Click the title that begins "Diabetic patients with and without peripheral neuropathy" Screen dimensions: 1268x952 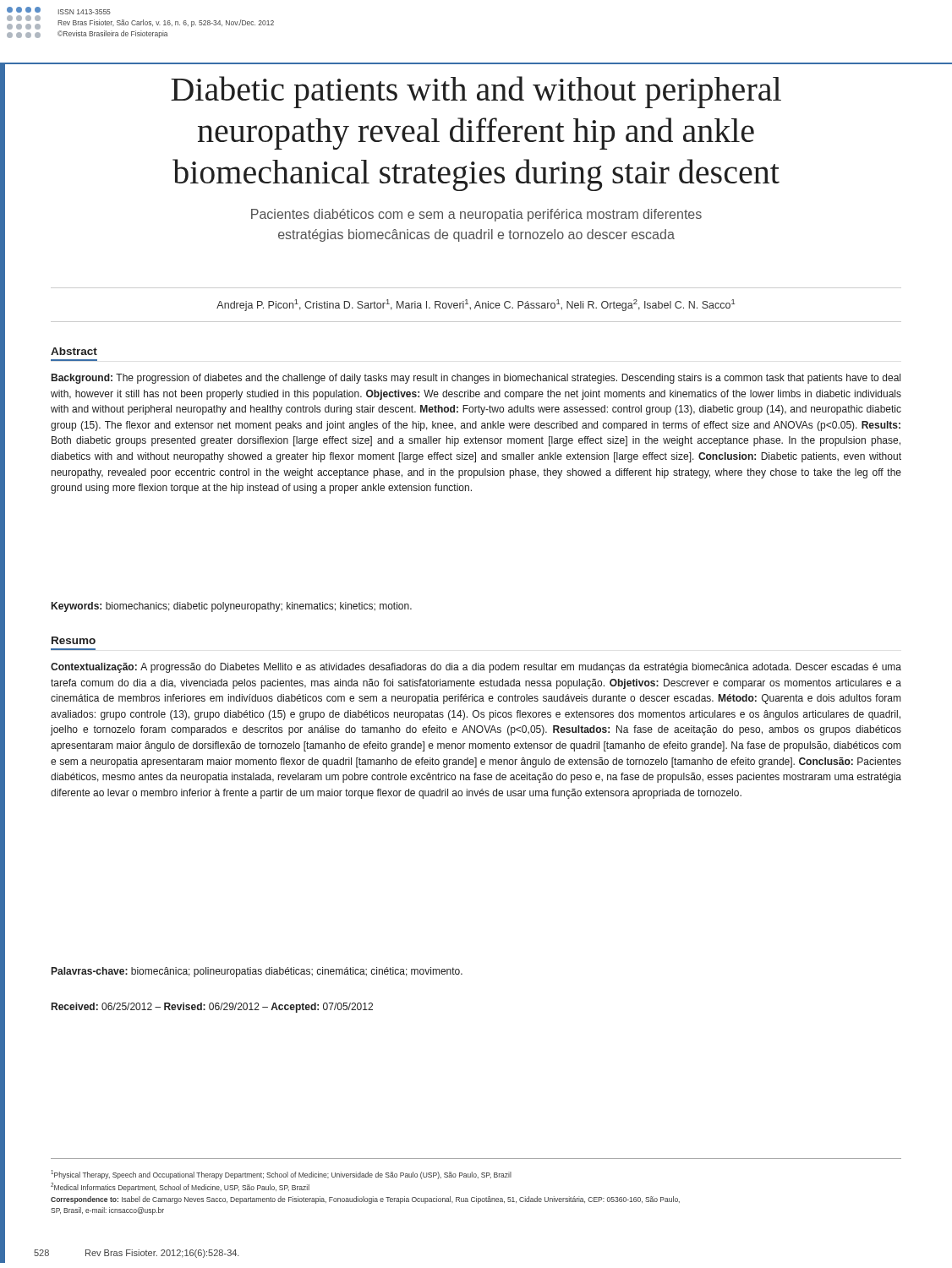tap(476, 130)
